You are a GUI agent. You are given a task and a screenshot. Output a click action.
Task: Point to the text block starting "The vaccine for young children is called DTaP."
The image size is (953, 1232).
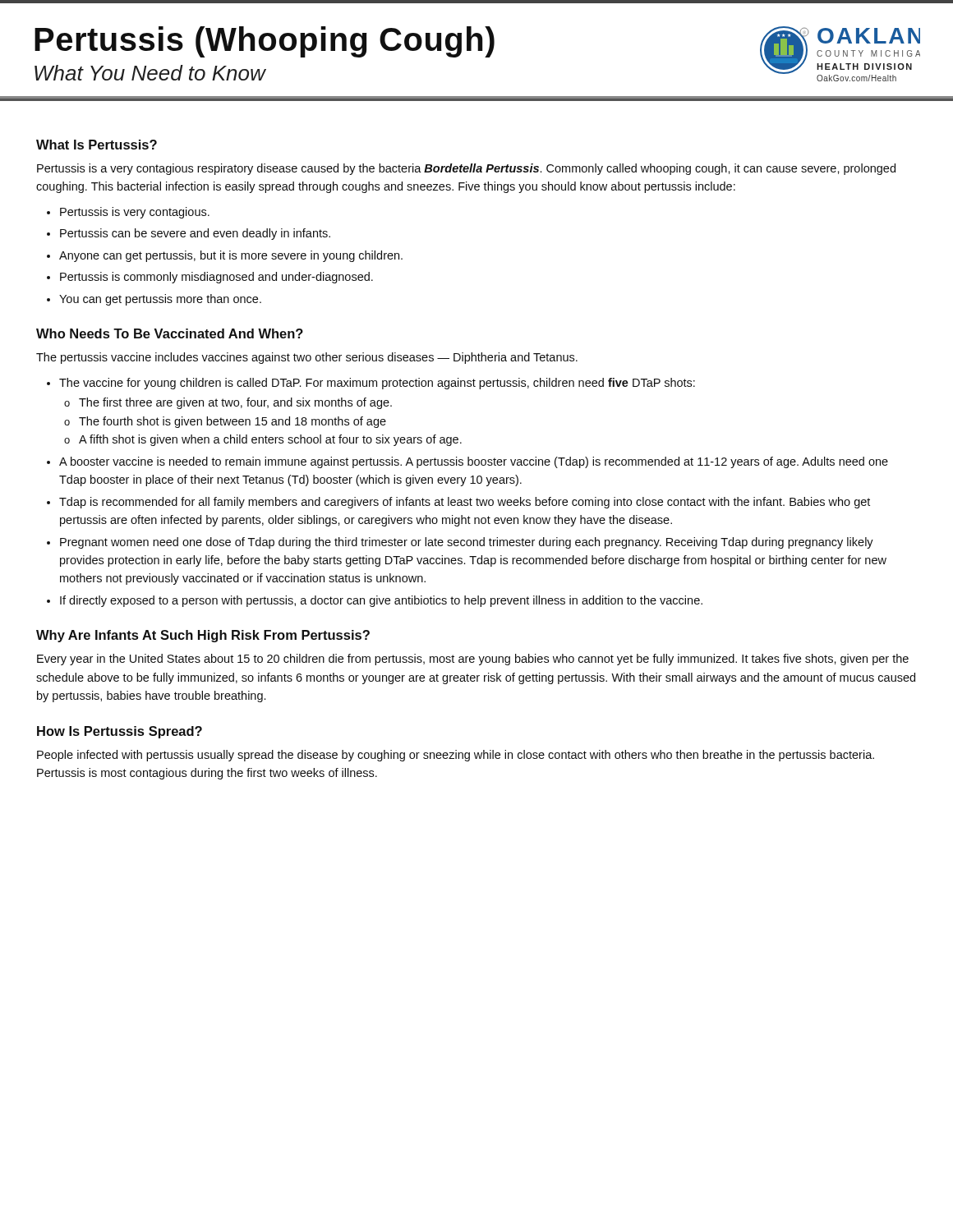pyautogui.click(x=377, y=384)
